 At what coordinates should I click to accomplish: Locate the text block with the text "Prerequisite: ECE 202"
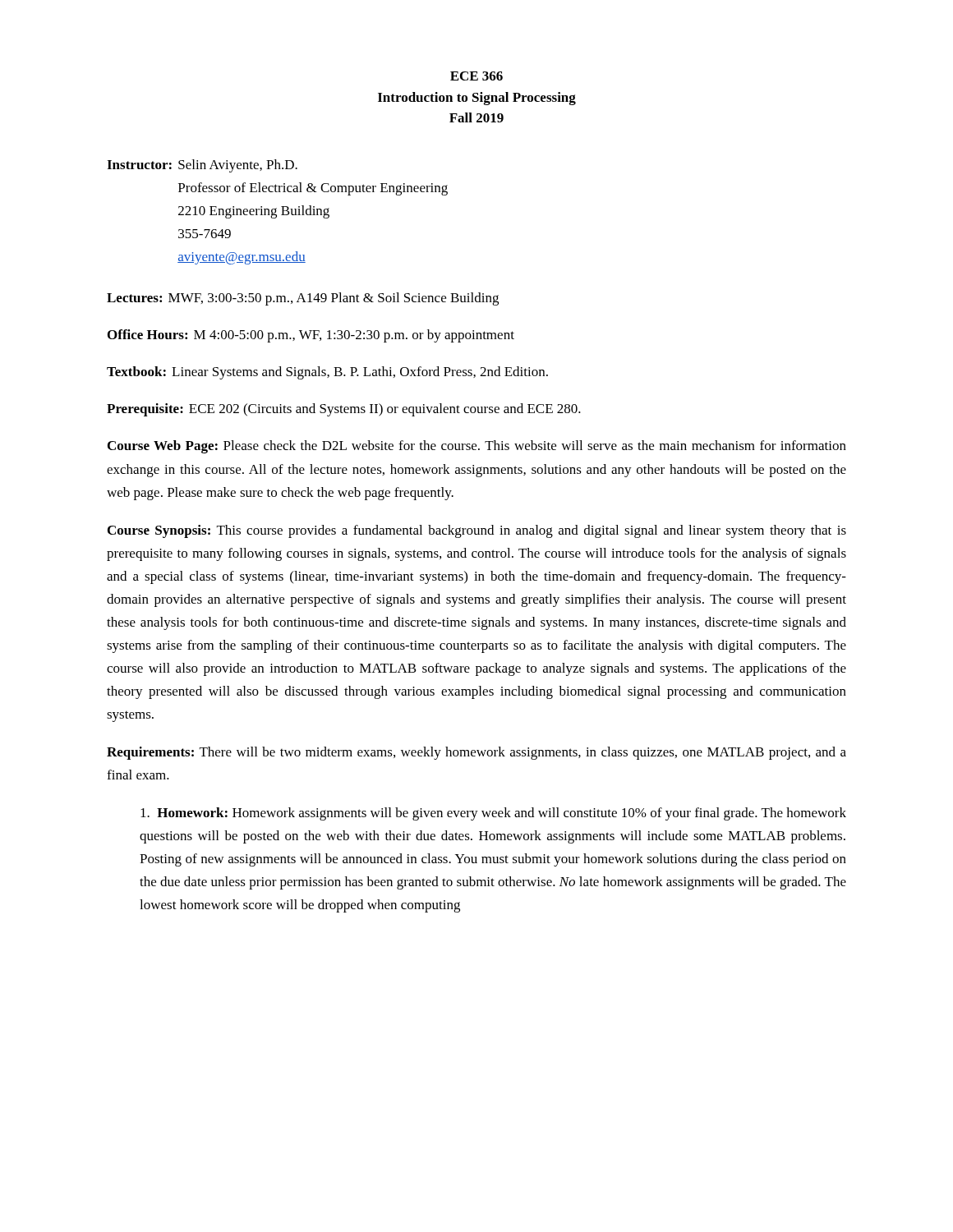pyautogui.click(x=344, y=409)
